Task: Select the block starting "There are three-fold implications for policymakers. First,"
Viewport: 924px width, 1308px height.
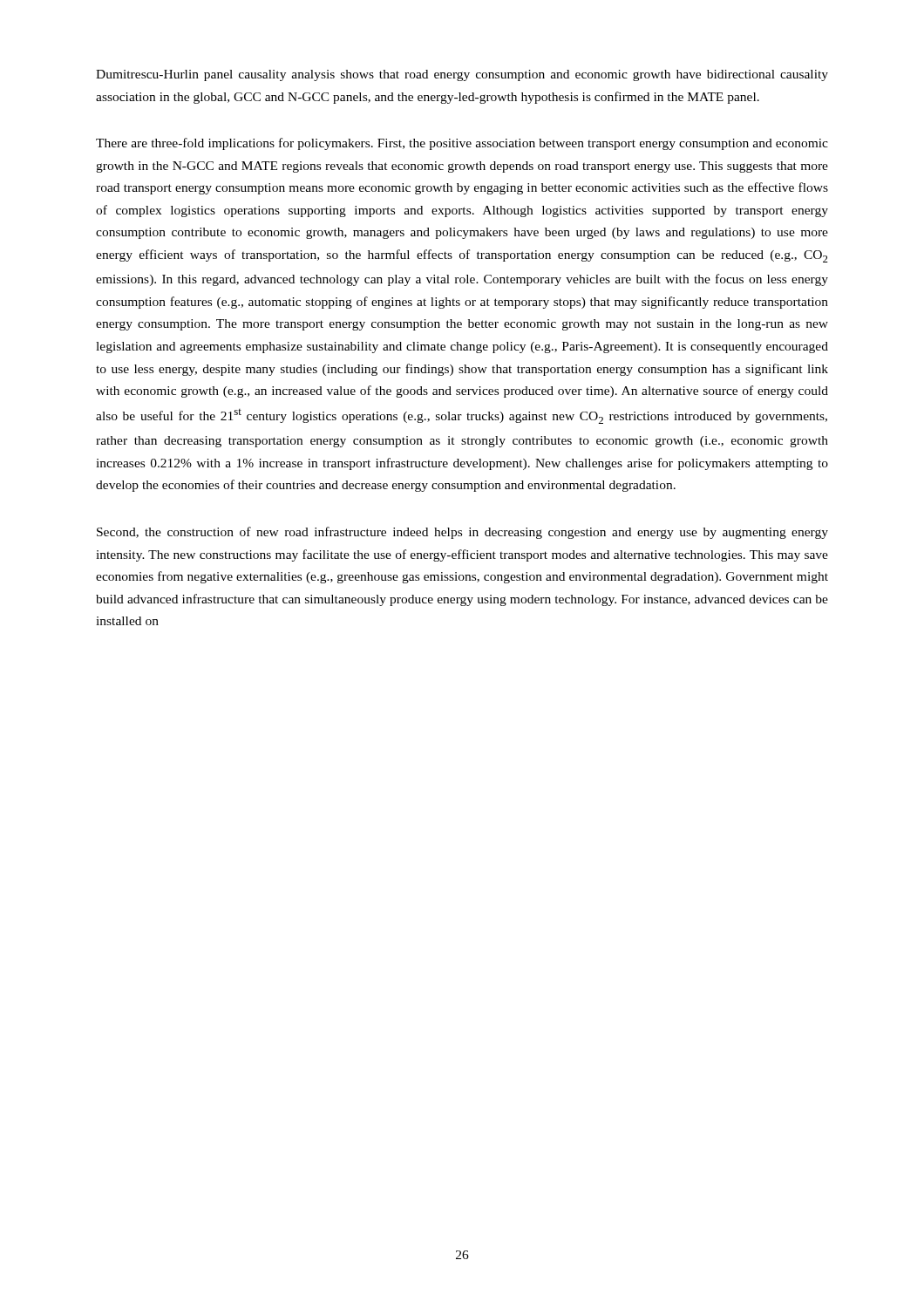Action: pos(462,314)
